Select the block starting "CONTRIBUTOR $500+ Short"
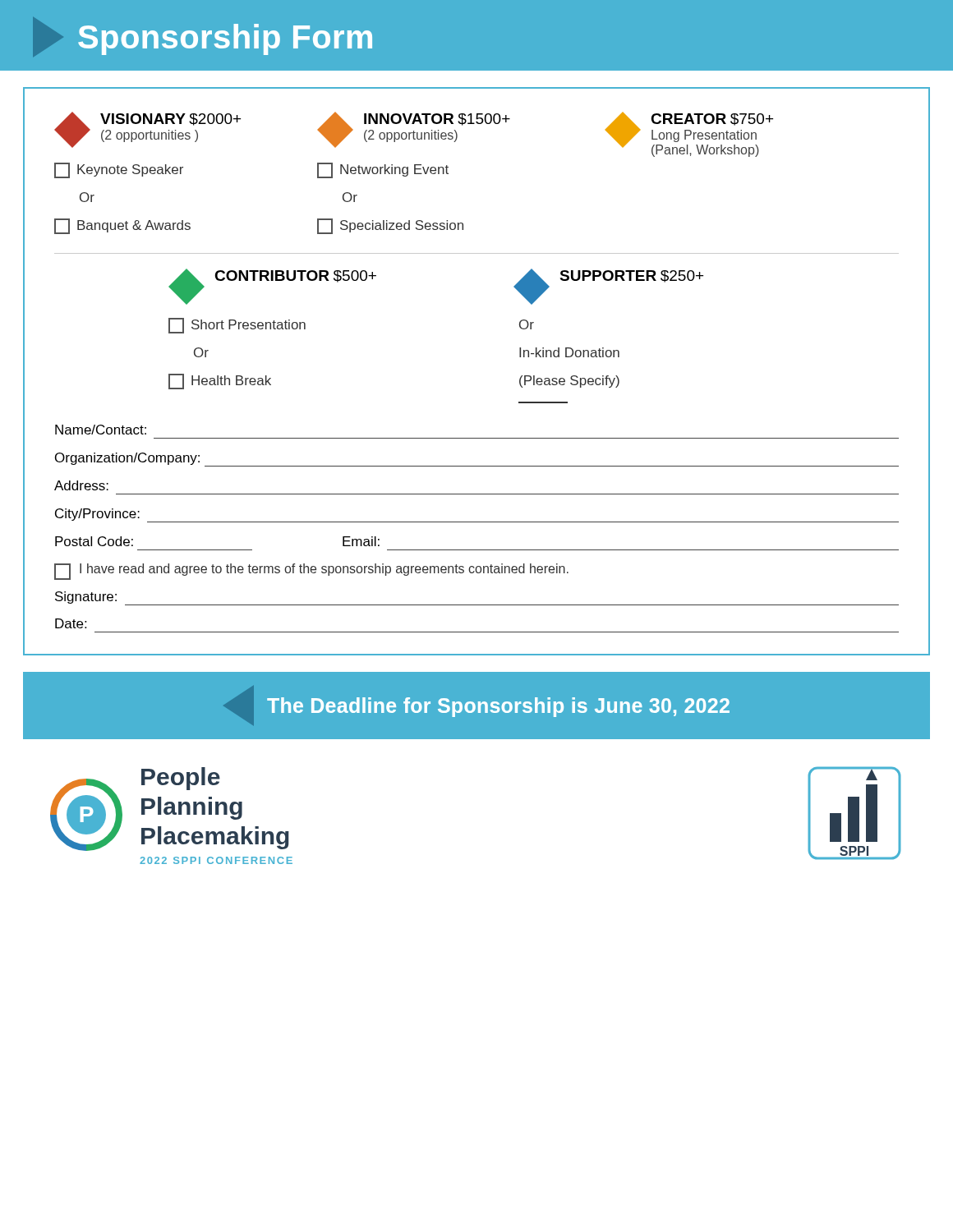953x1232 pixels. 186,286
